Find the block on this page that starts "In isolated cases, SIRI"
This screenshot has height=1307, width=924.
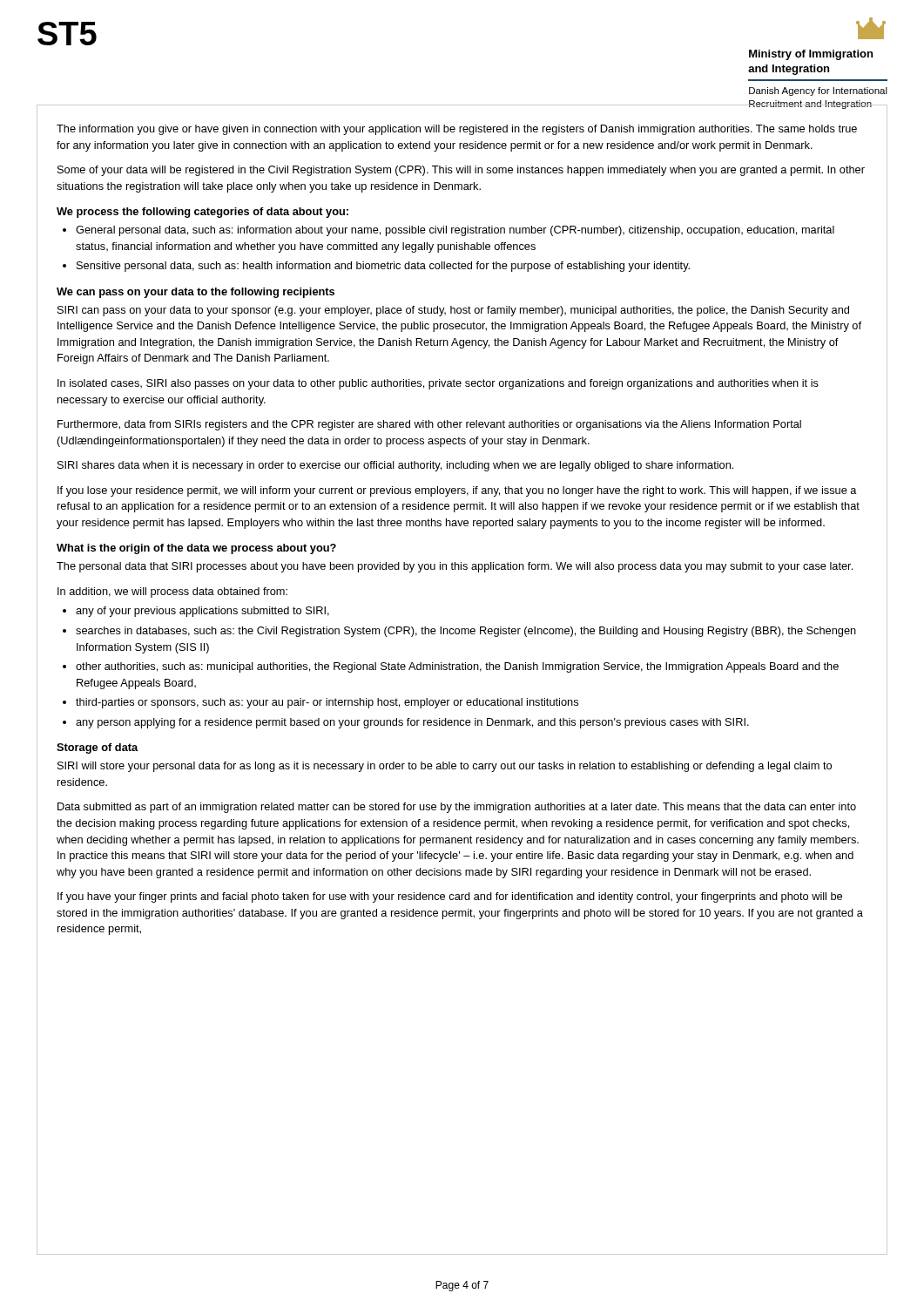438,391
